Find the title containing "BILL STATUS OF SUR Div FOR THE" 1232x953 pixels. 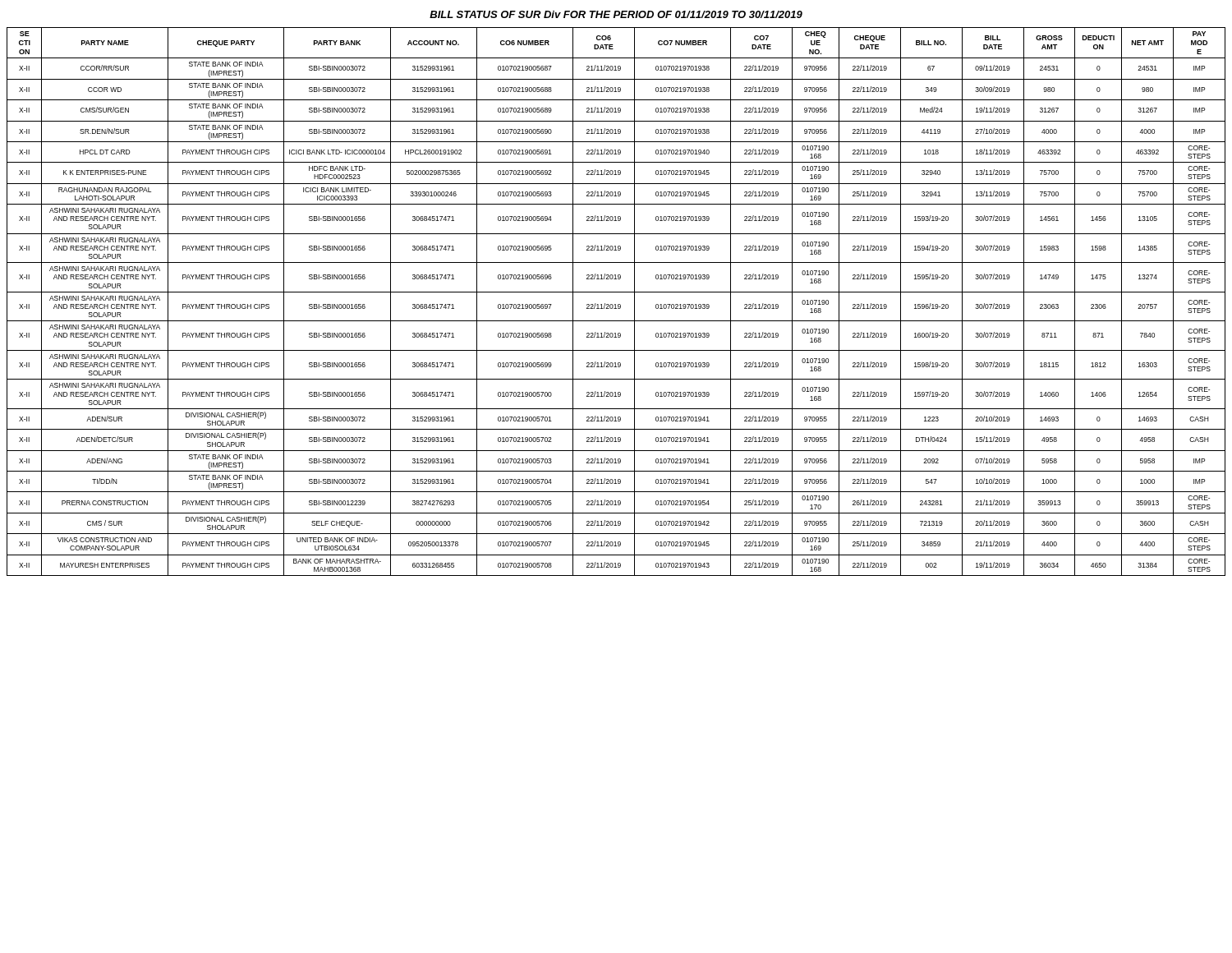coord(616,14)
